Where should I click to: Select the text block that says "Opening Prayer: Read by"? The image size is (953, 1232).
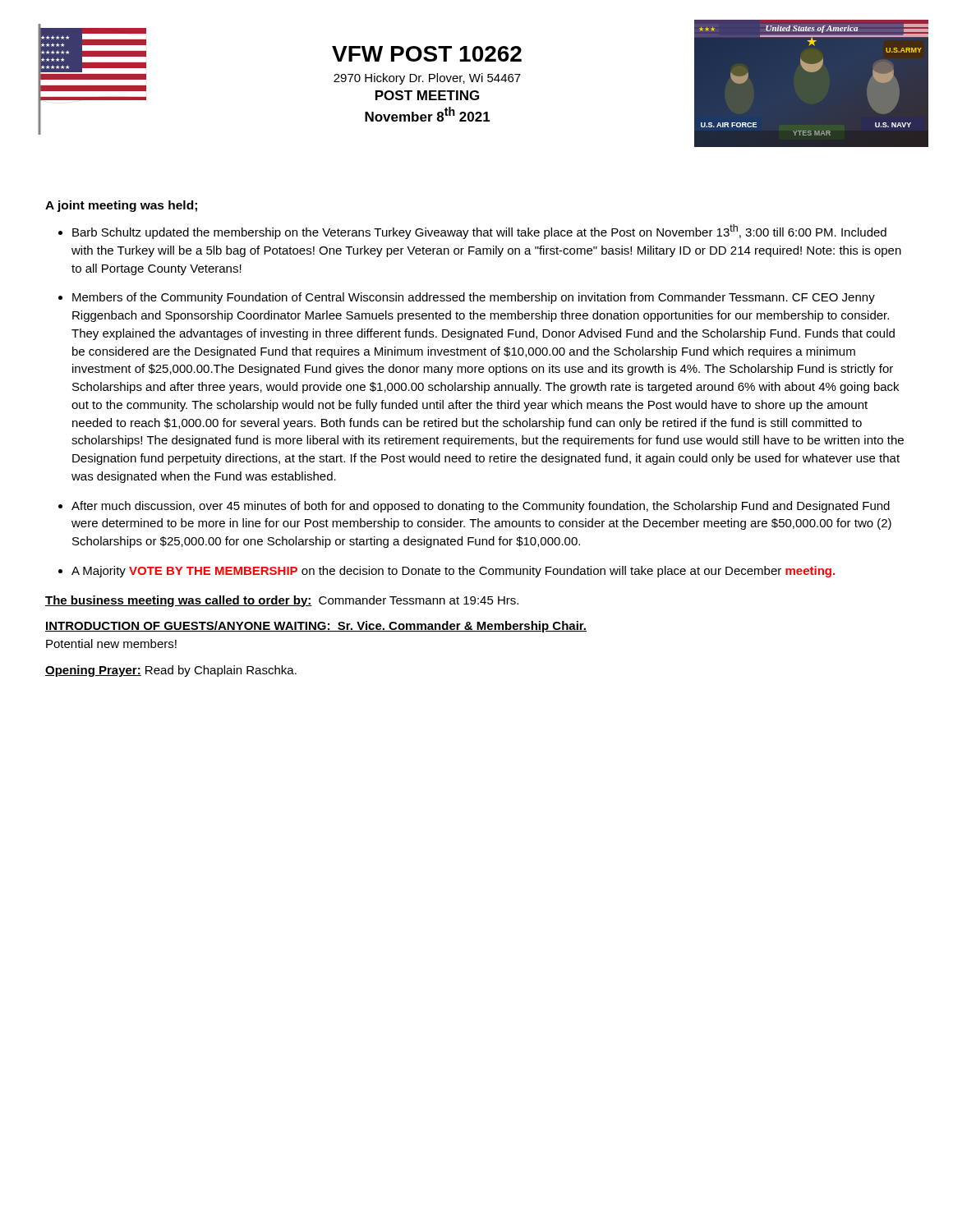(171, 670)
